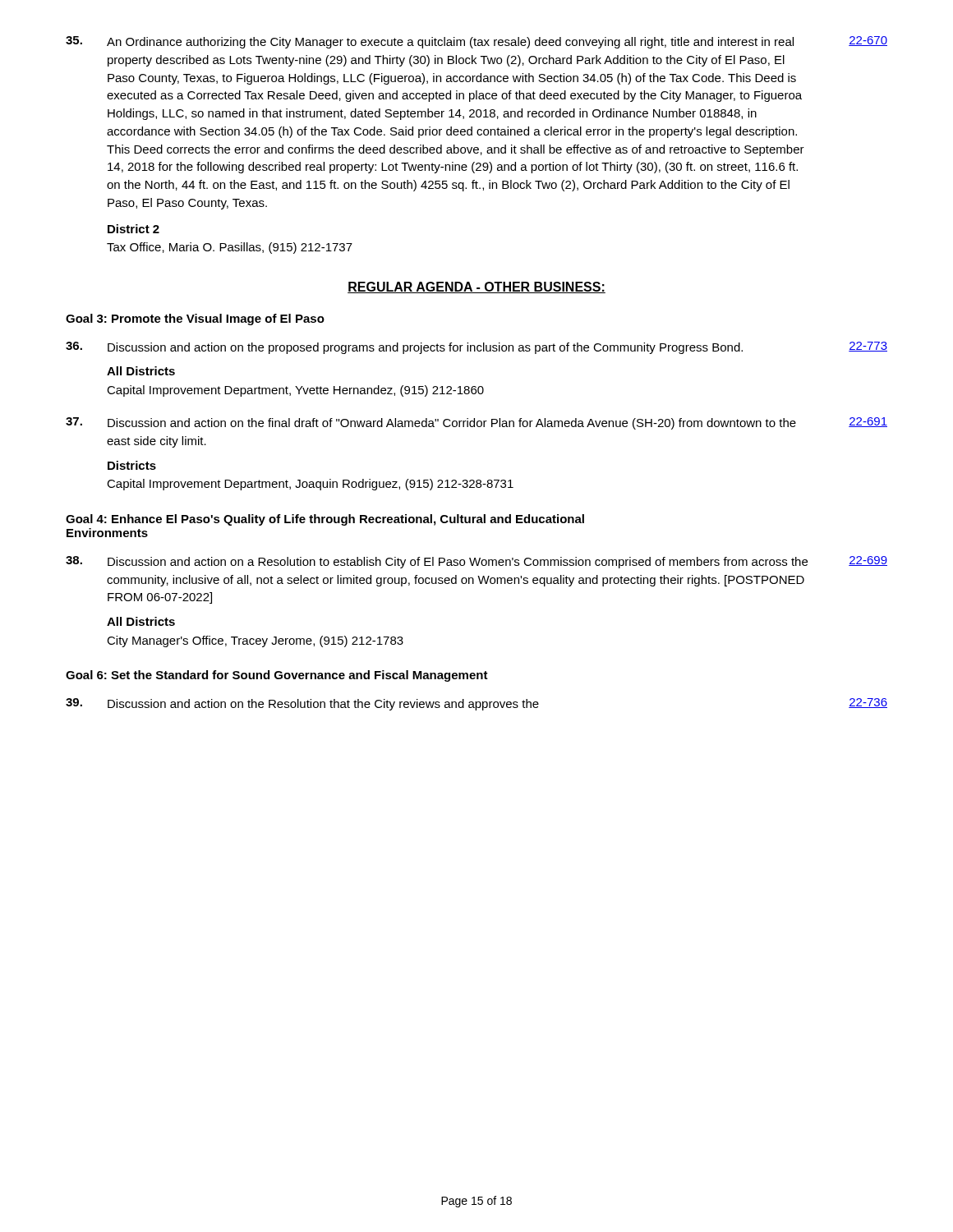Point to the section header beginning "Goal 3: Promote the Visual Image of"

pos(195,318)
